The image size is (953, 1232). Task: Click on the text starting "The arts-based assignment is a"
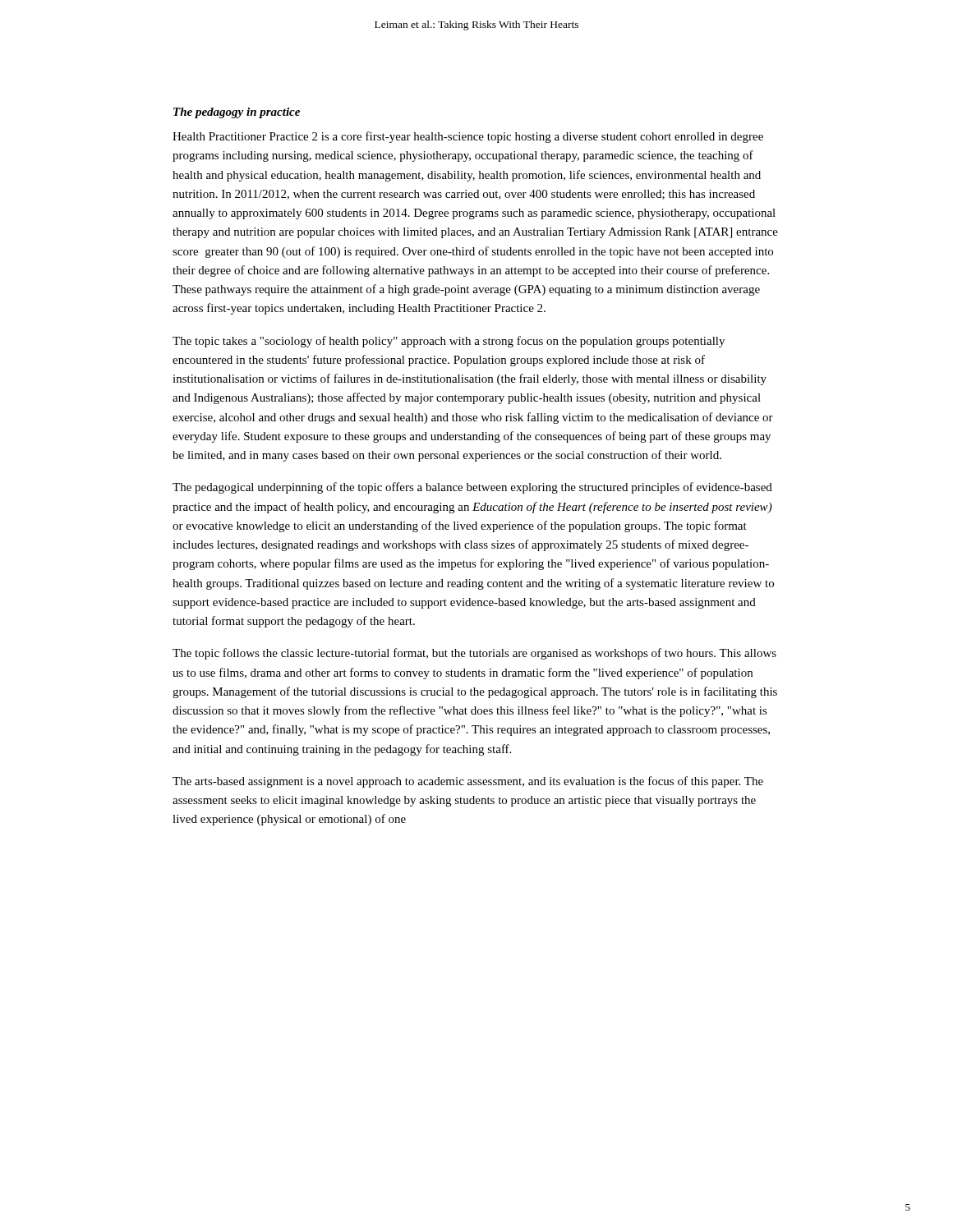point(468,800)
